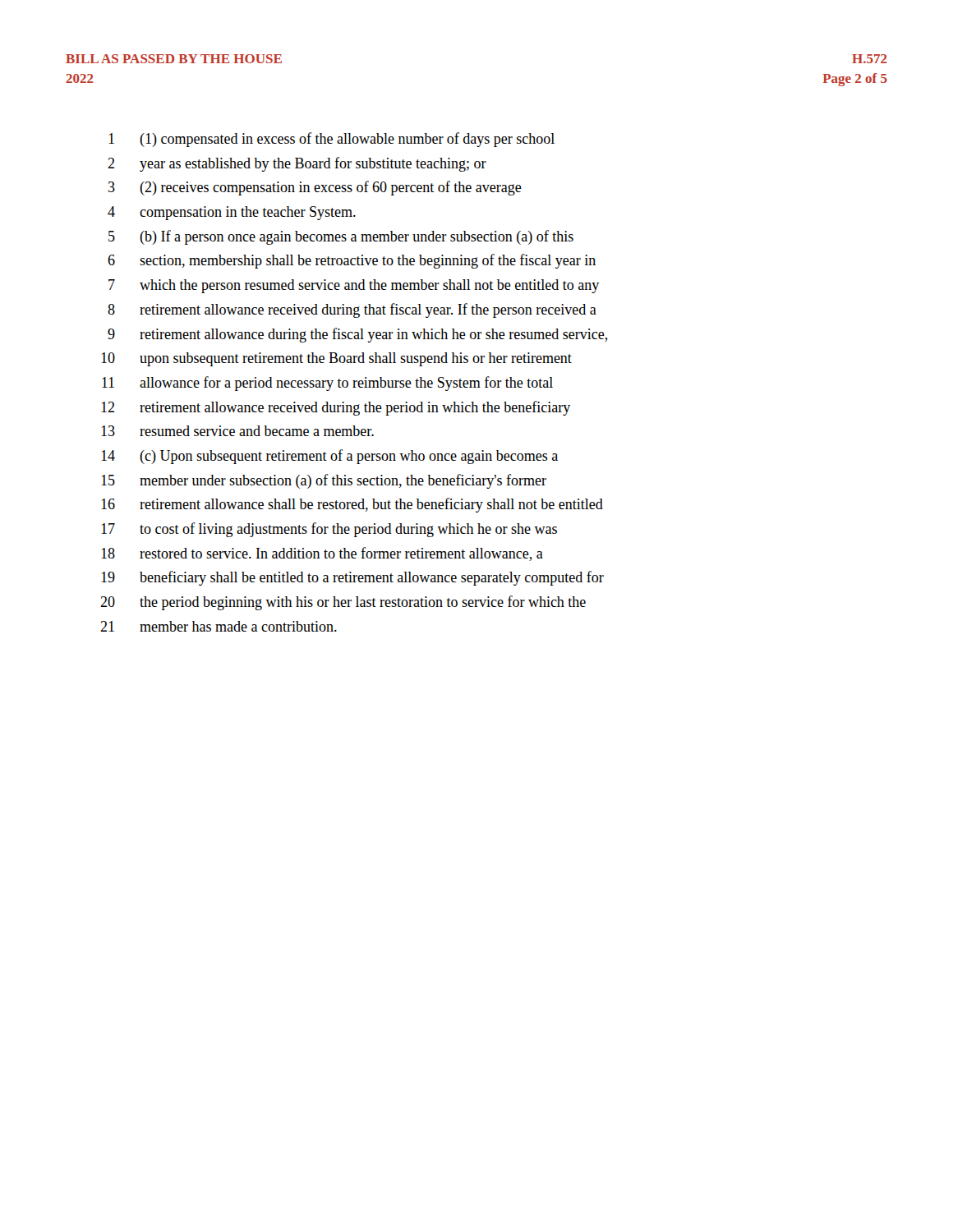Image resolution: width=953 pixels, height=1232 pixels.
Task: Where is the passage that starts "15 member under"?
Action: [x=476, y=481]
